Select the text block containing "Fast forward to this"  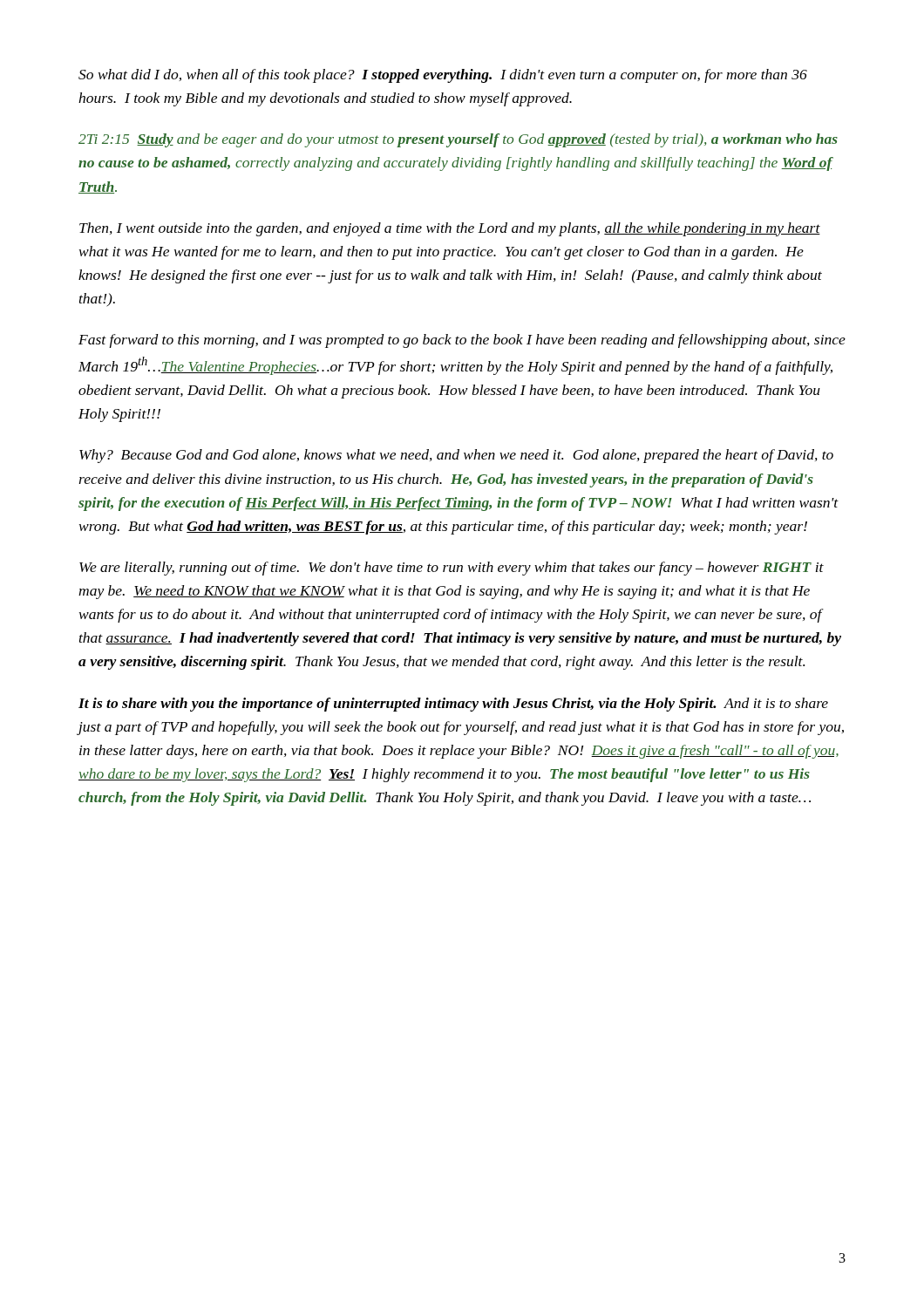click(462, 376)
